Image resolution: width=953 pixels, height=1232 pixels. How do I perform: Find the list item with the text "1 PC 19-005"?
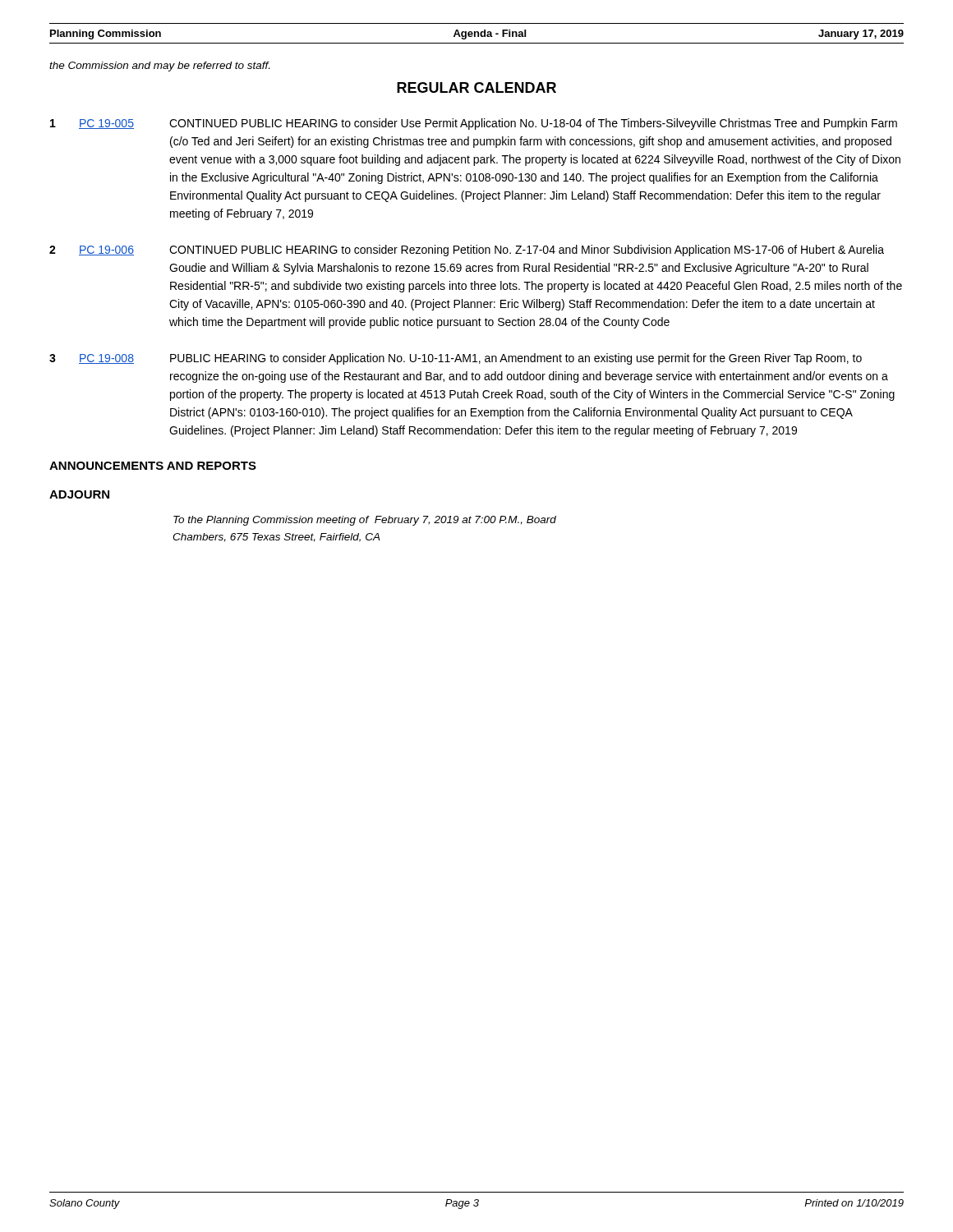click(x=476, y=169)
